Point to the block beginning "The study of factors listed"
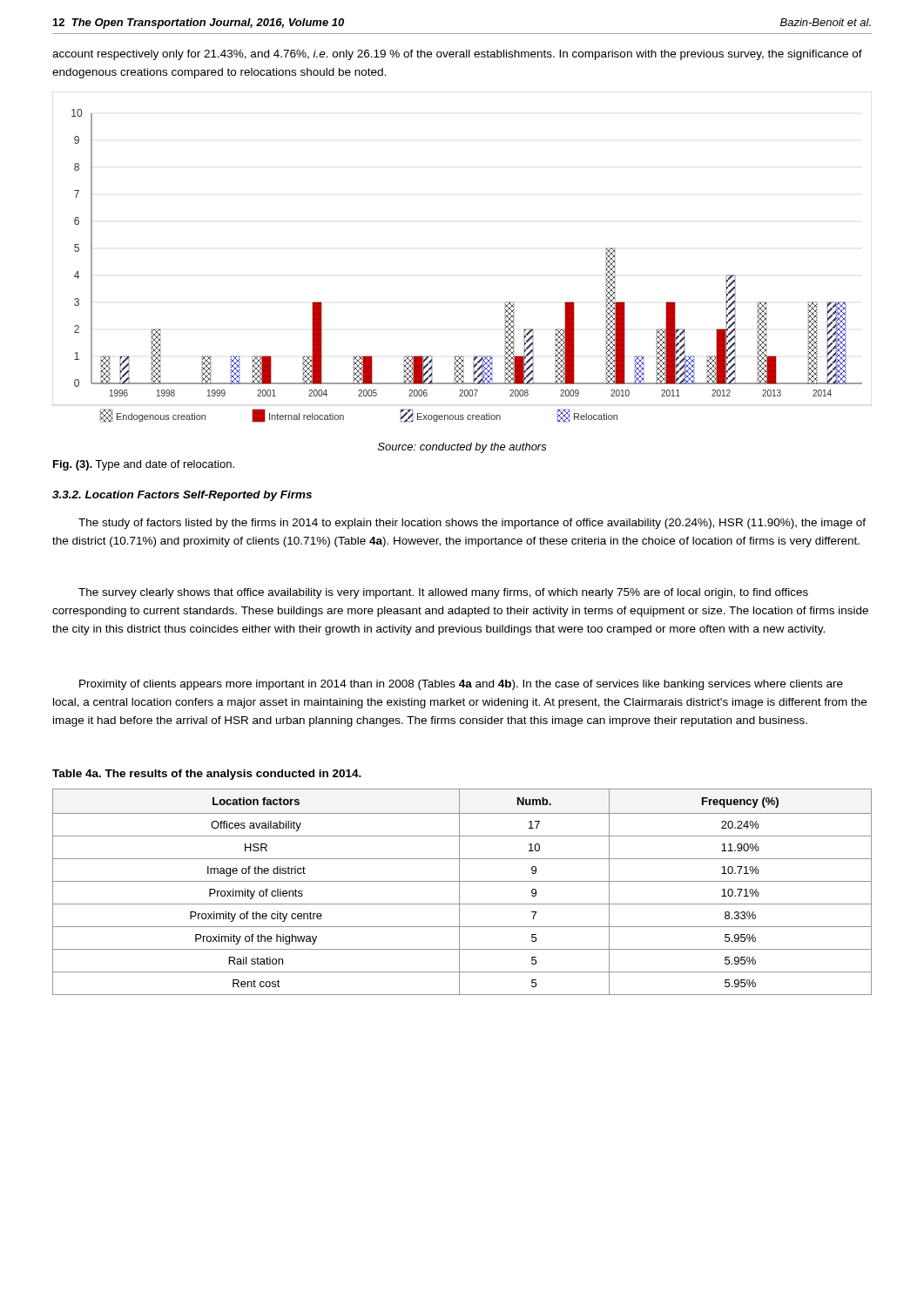Viewport: 924px width, 1307px height. [x=459, y=531]
